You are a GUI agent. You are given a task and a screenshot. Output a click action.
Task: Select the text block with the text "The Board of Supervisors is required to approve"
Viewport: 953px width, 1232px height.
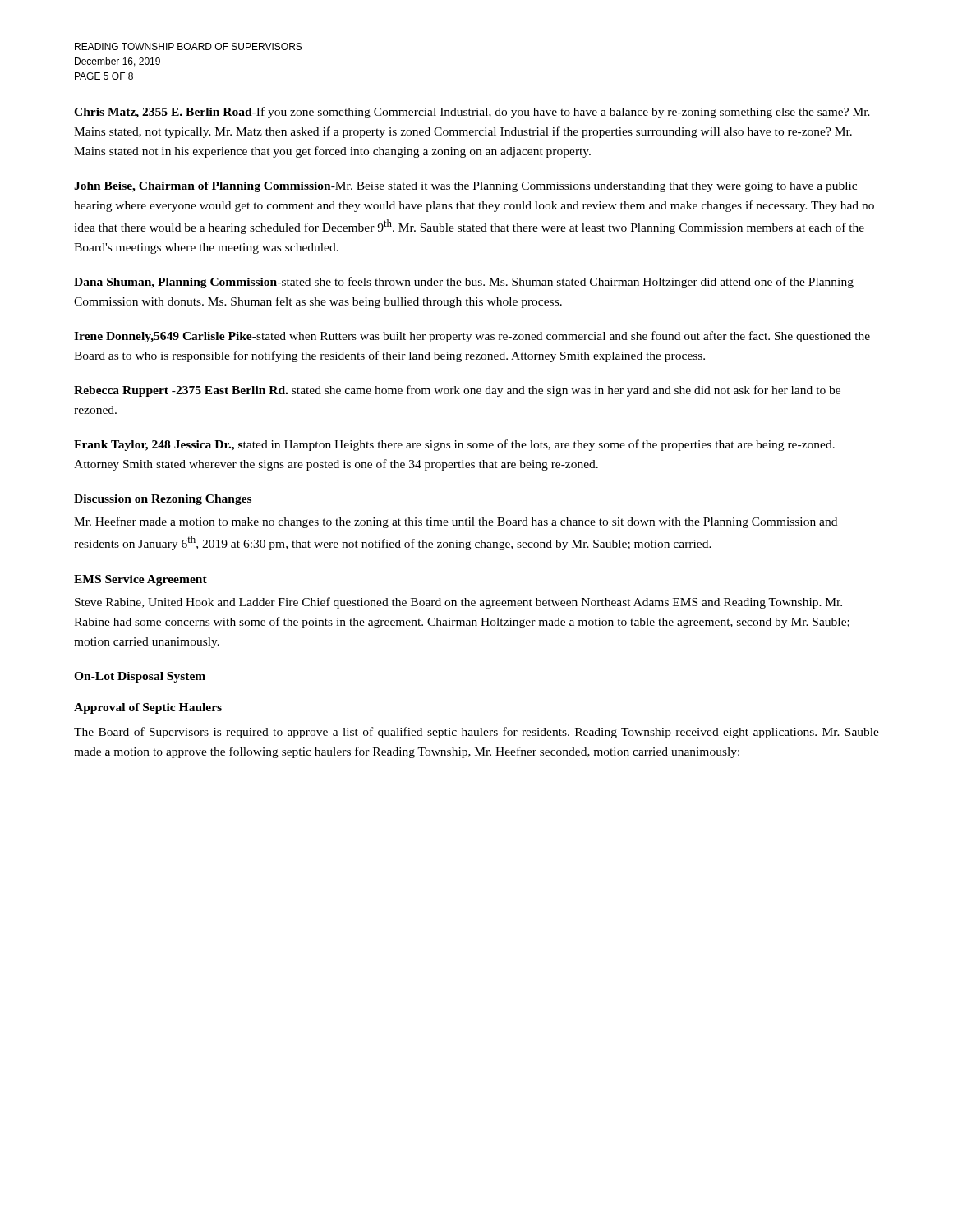tap(476, 741)
